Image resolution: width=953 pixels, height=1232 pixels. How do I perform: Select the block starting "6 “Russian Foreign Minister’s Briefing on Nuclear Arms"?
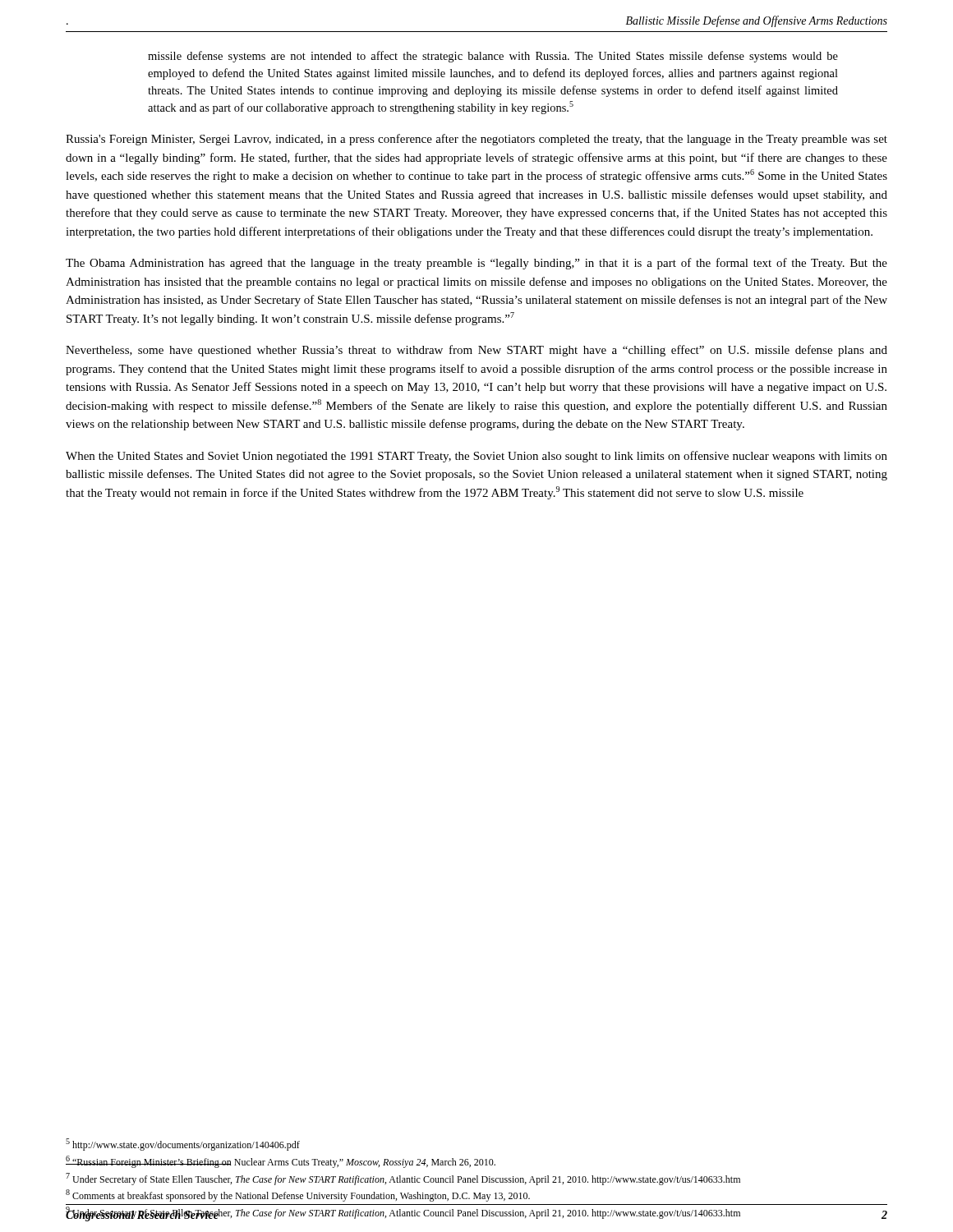(281, 1162)
